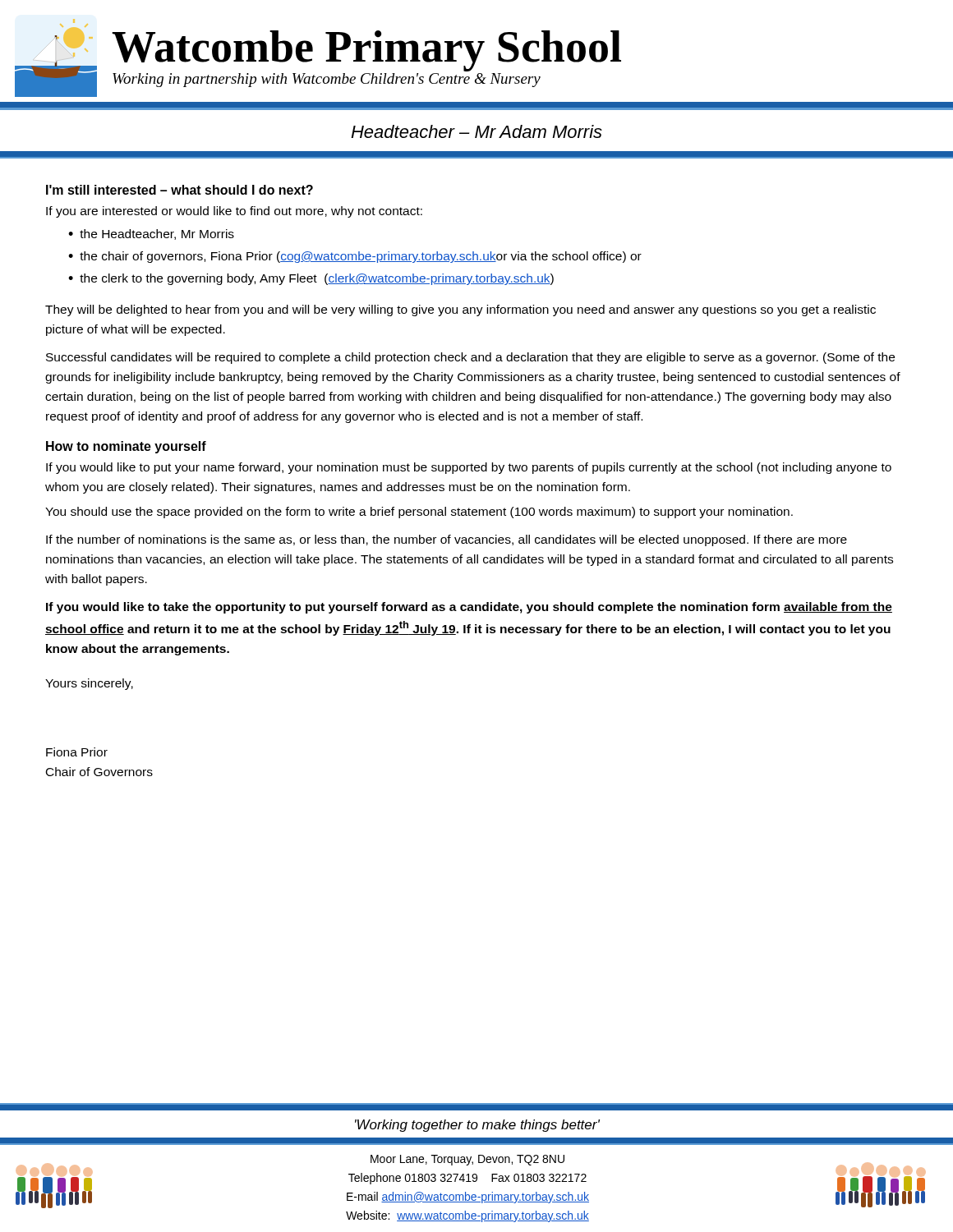Click the passage that begins "the clerk to the governing body, Amy"
The image size is (953, 1232).
(x=317, y=279)
